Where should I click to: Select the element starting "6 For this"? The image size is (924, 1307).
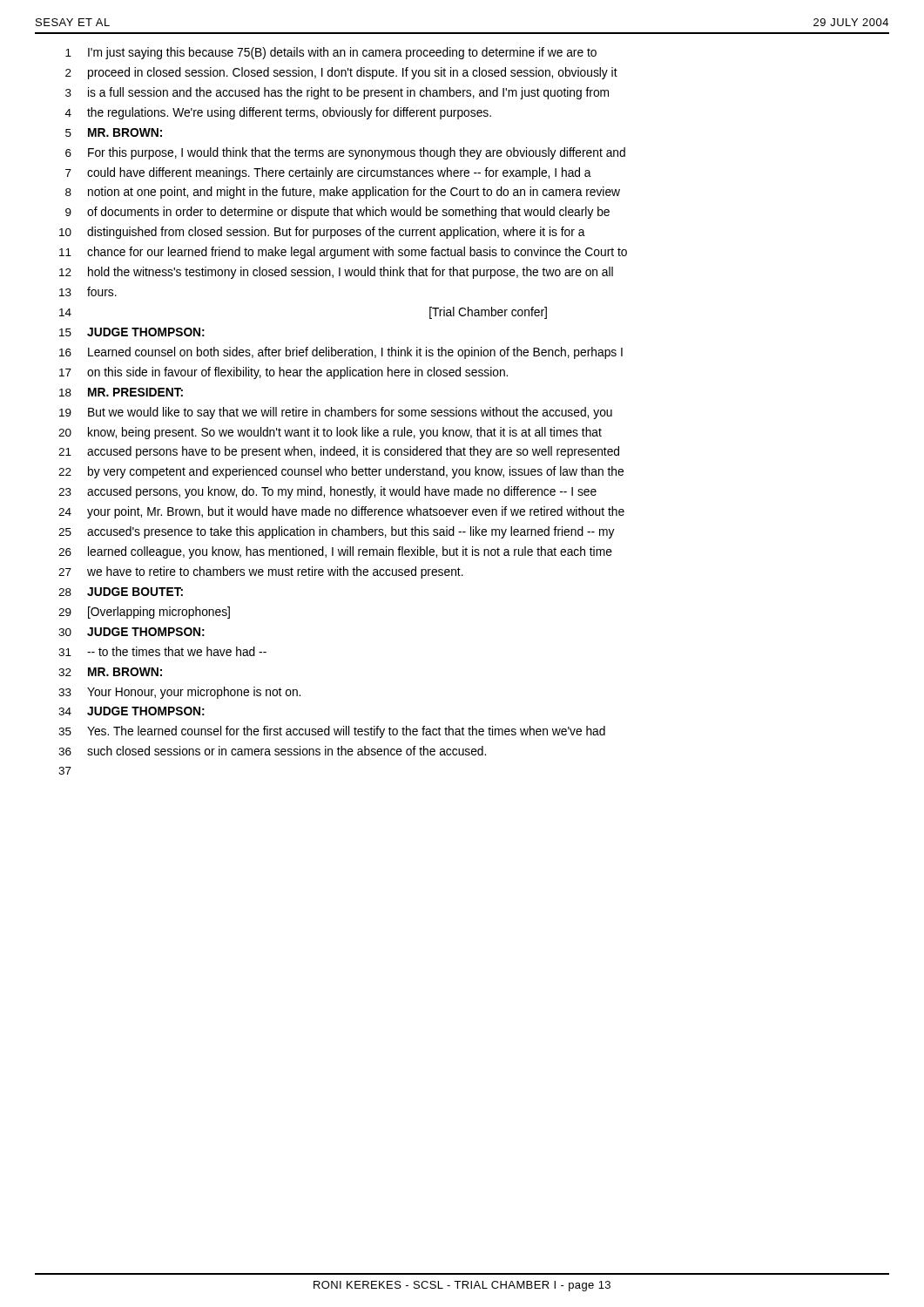462,153
